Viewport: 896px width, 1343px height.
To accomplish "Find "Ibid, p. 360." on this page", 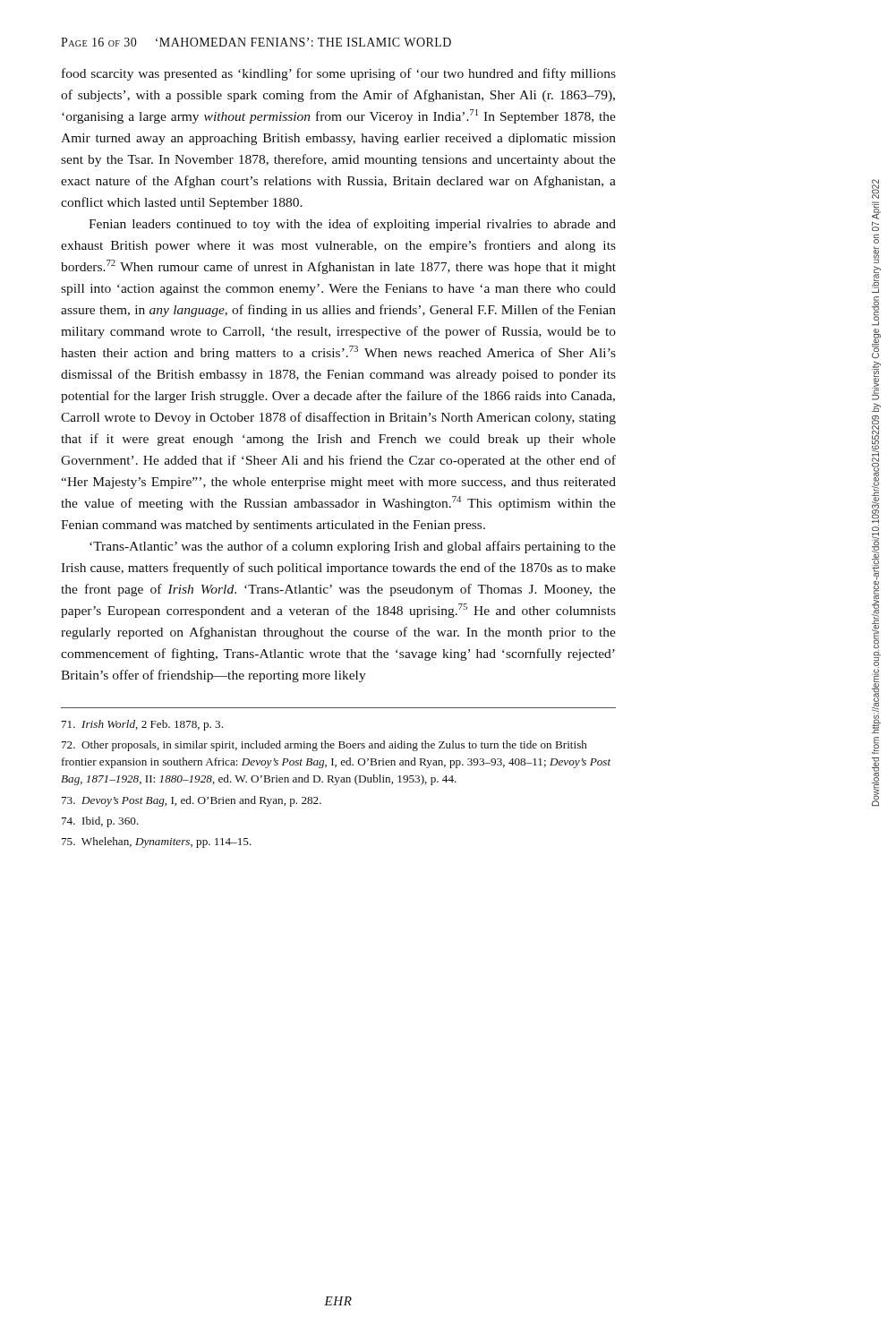I will (x=100, y=822).
